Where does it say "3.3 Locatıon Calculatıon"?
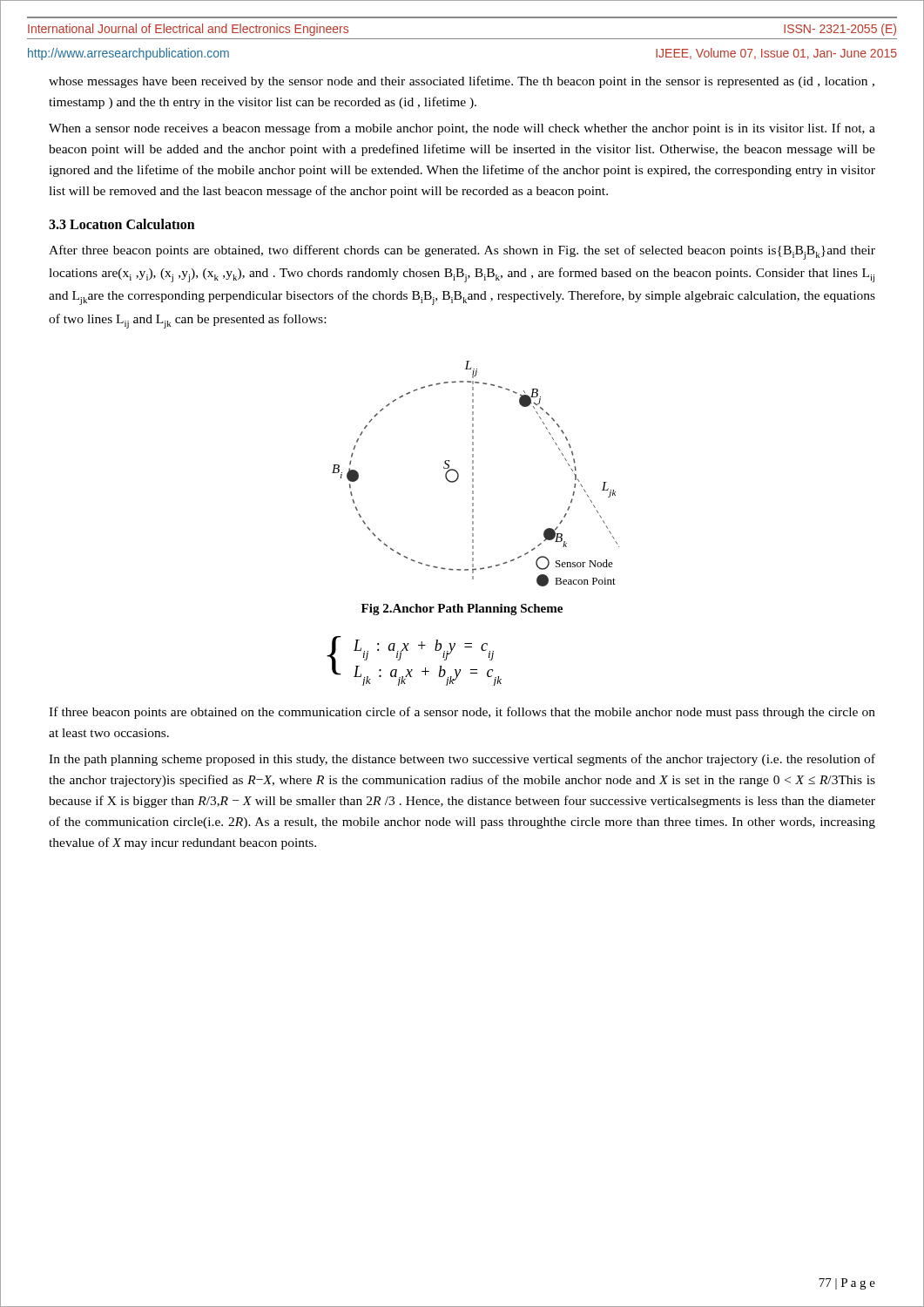Screen dimensions: 1307x924 pyautogui.click(x=122, y=224)
